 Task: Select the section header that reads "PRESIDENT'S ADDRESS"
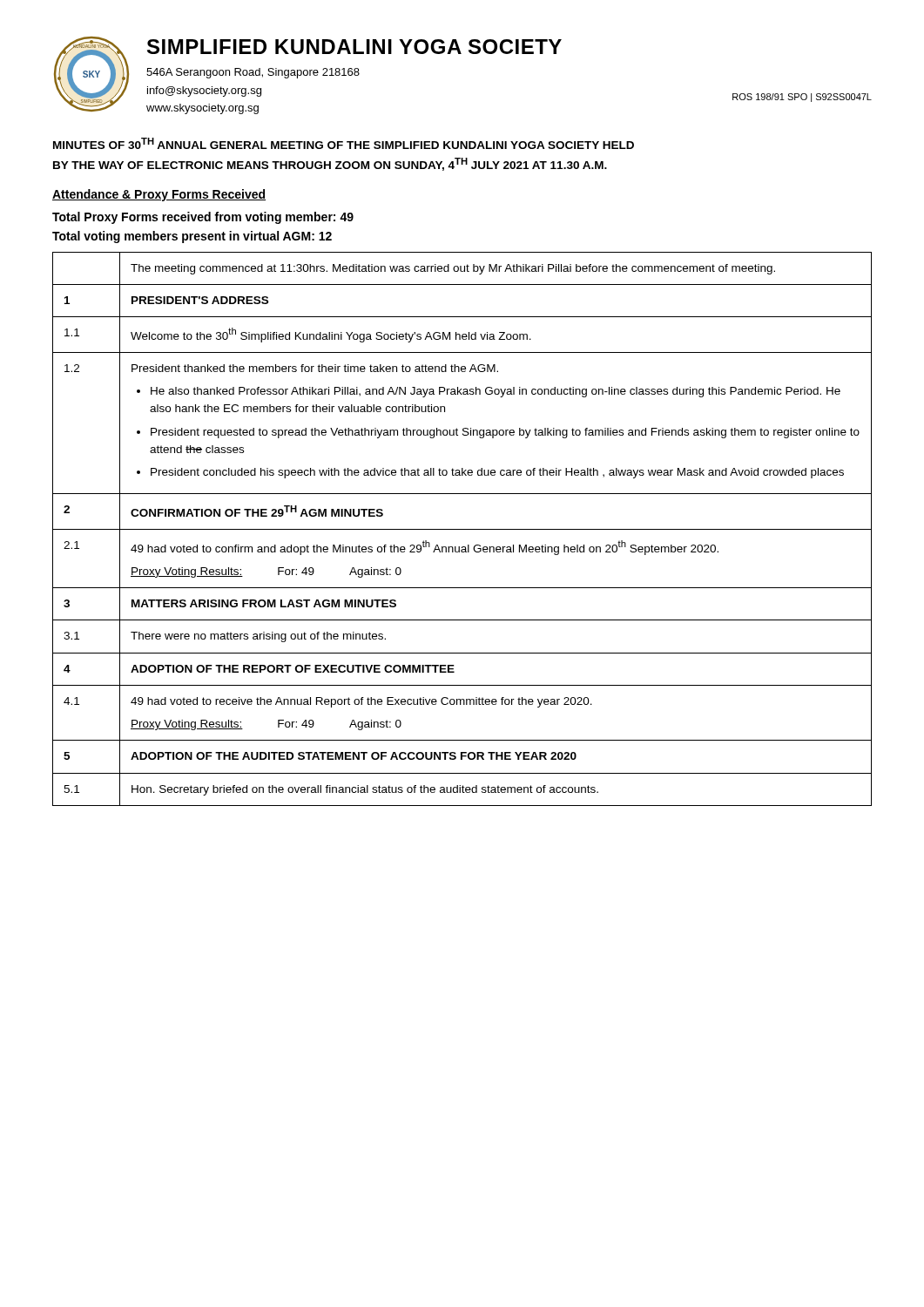tap(200, 300)
